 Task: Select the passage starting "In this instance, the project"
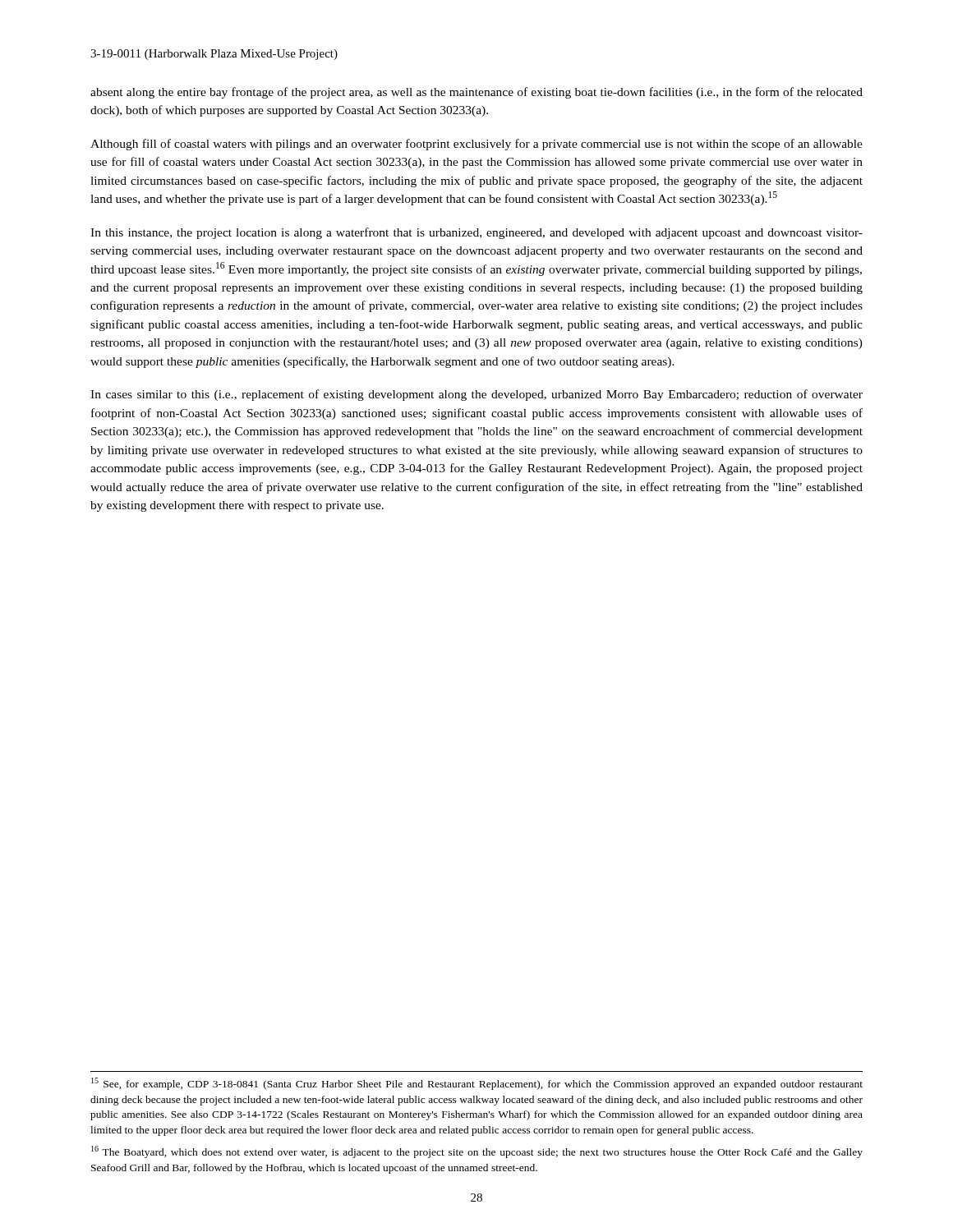(476, 296)
